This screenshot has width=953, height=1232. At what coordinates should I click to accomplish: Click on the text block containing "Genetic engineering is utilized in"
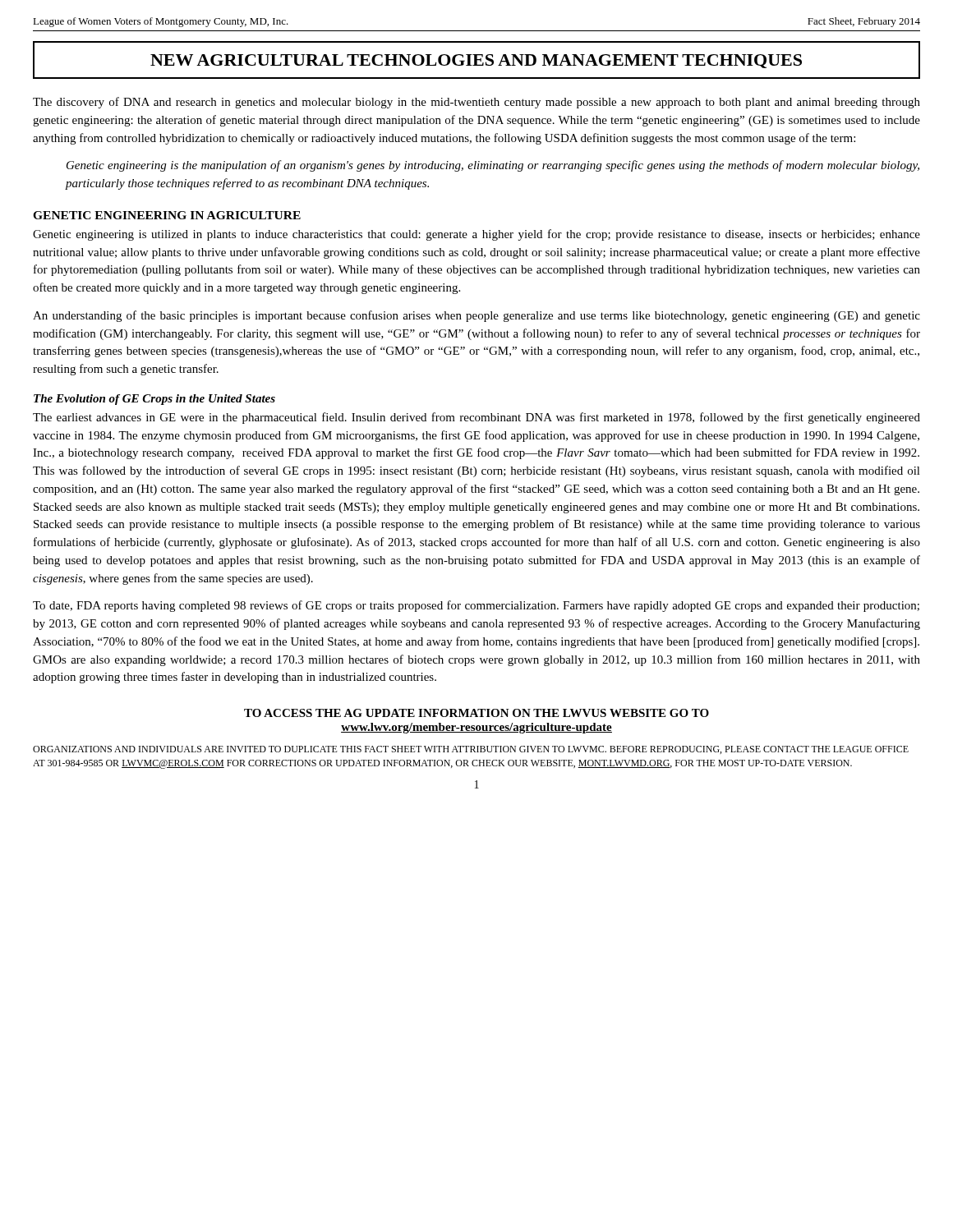[x=476, y=261]
